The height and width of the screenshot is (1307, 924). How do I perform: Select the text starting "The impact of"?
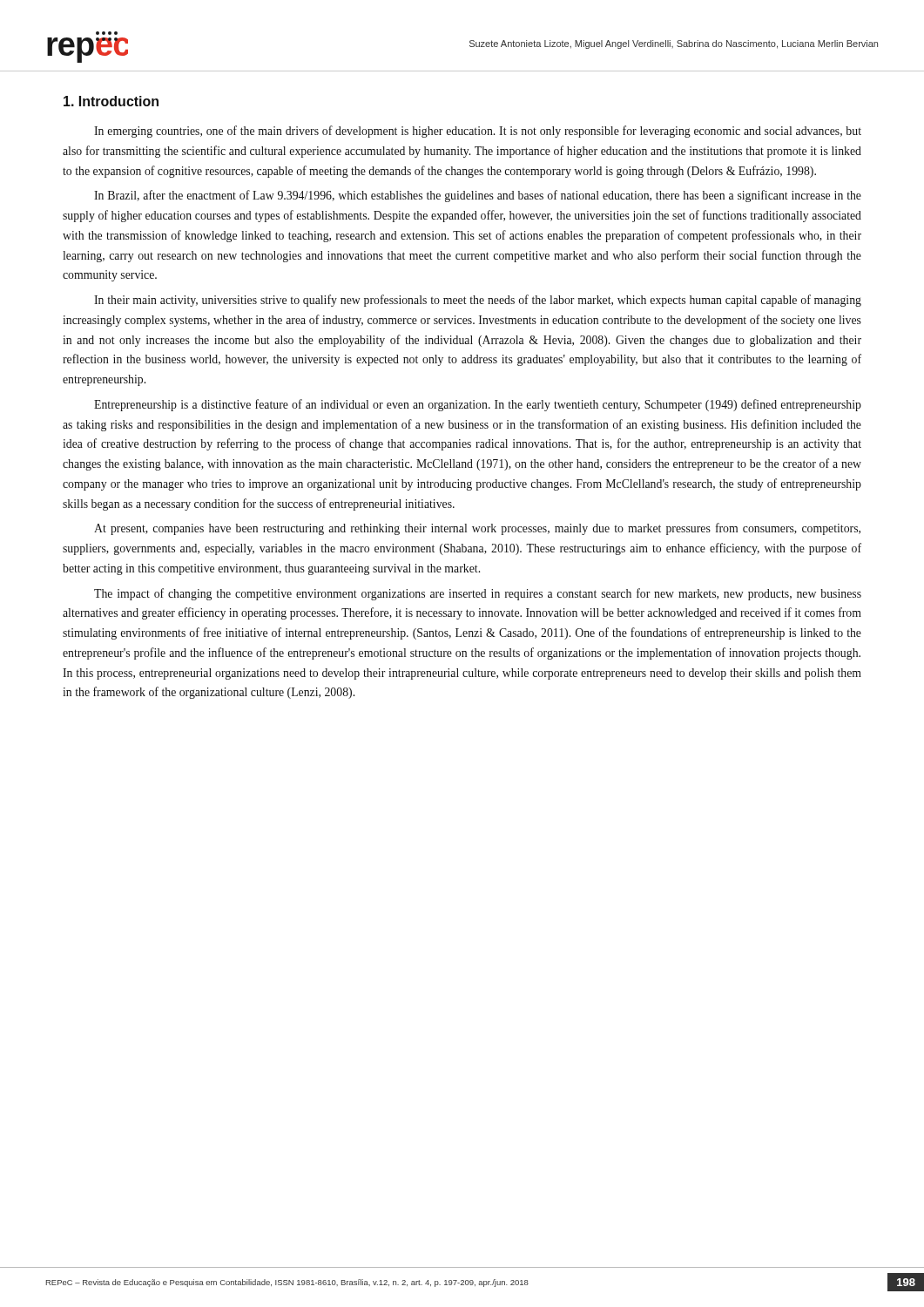pyautogui.click(x=462, y=644)
